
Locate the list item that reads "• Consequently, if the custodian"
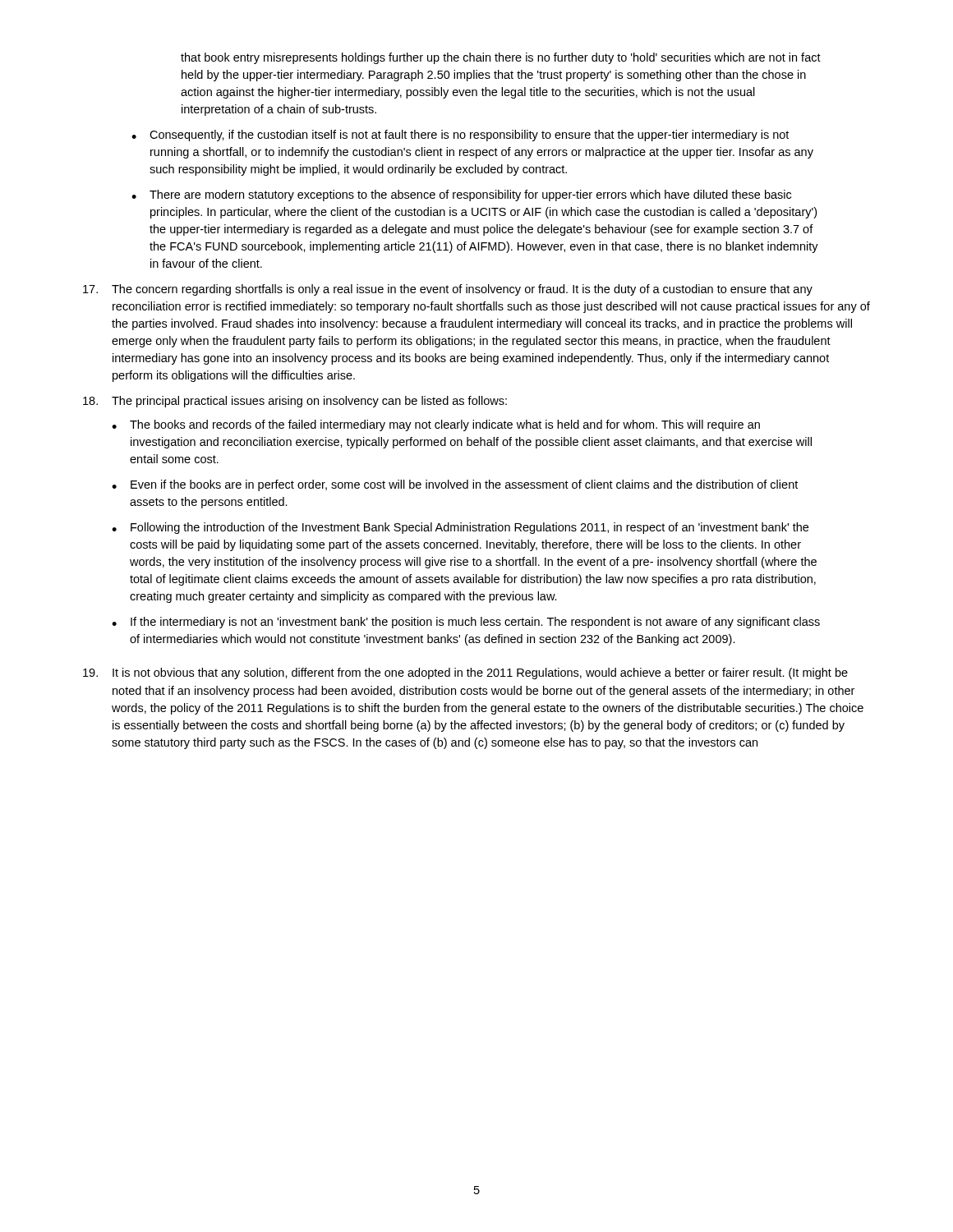pyautogui.click(x=476, y=152)
